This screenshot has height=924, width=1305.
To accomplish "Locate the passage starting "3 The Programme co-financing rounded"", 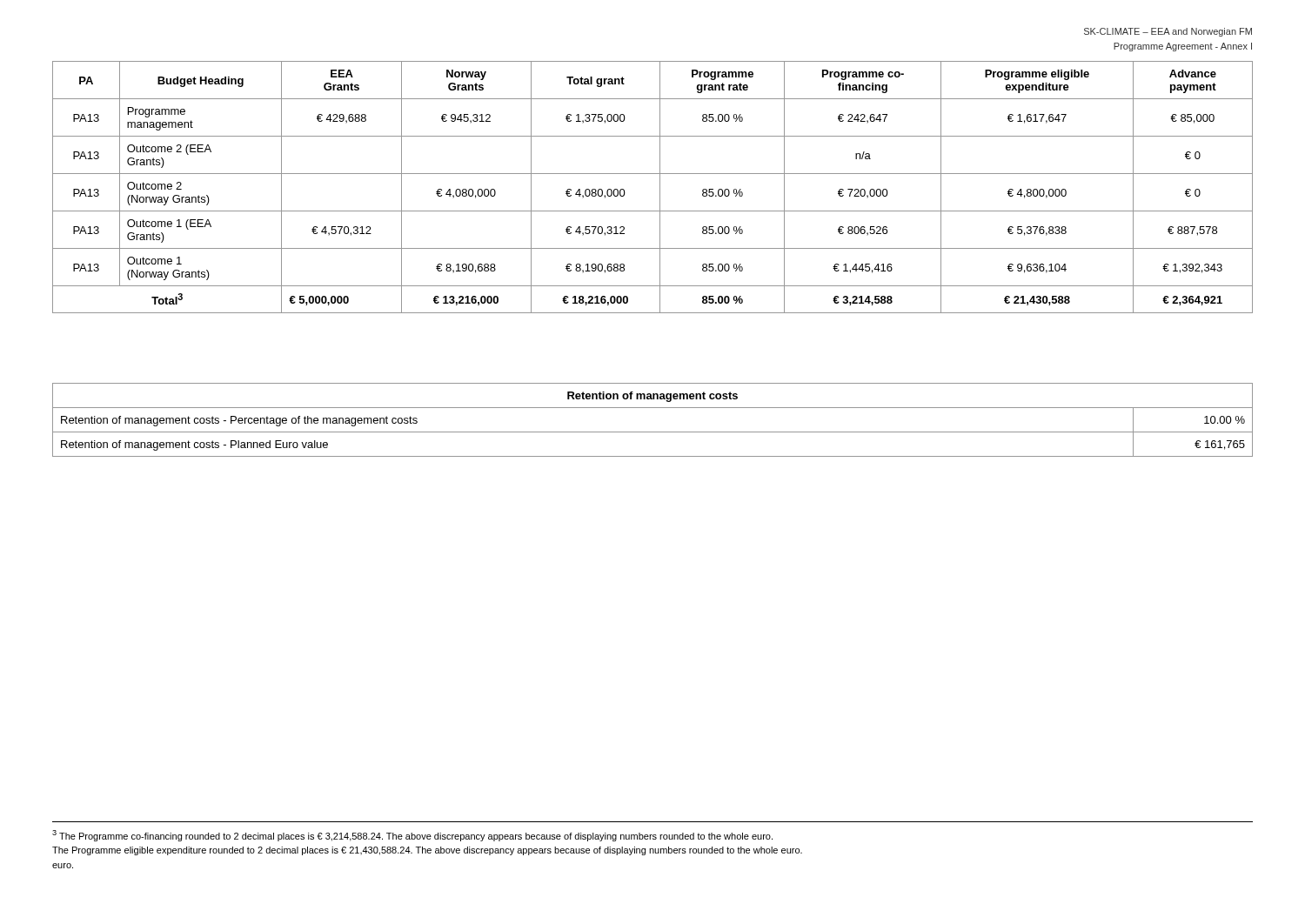I will (x=427, y=849).
